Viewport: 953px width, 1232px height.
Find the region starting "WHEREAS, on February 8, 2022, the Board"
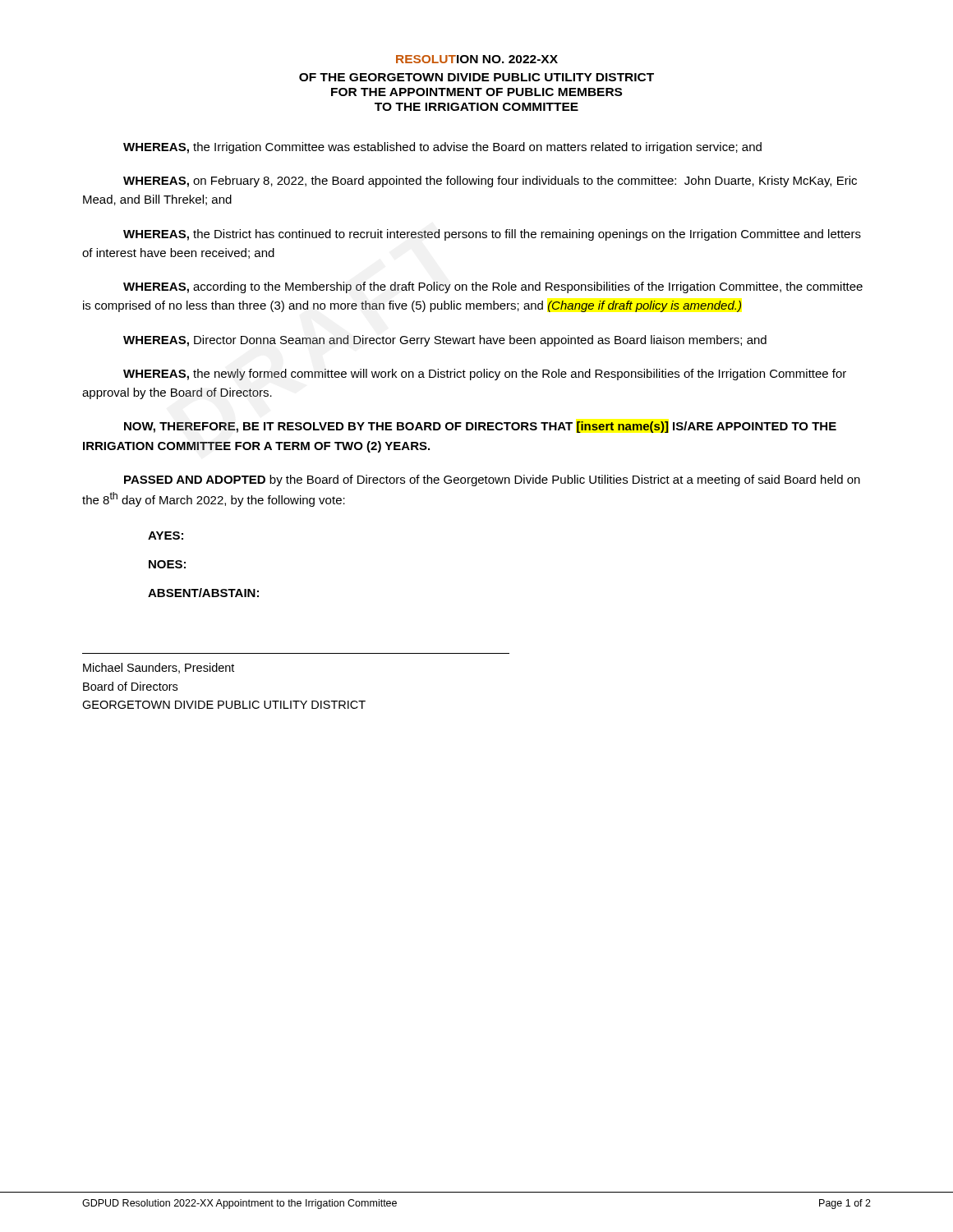[x=470, y=190]
